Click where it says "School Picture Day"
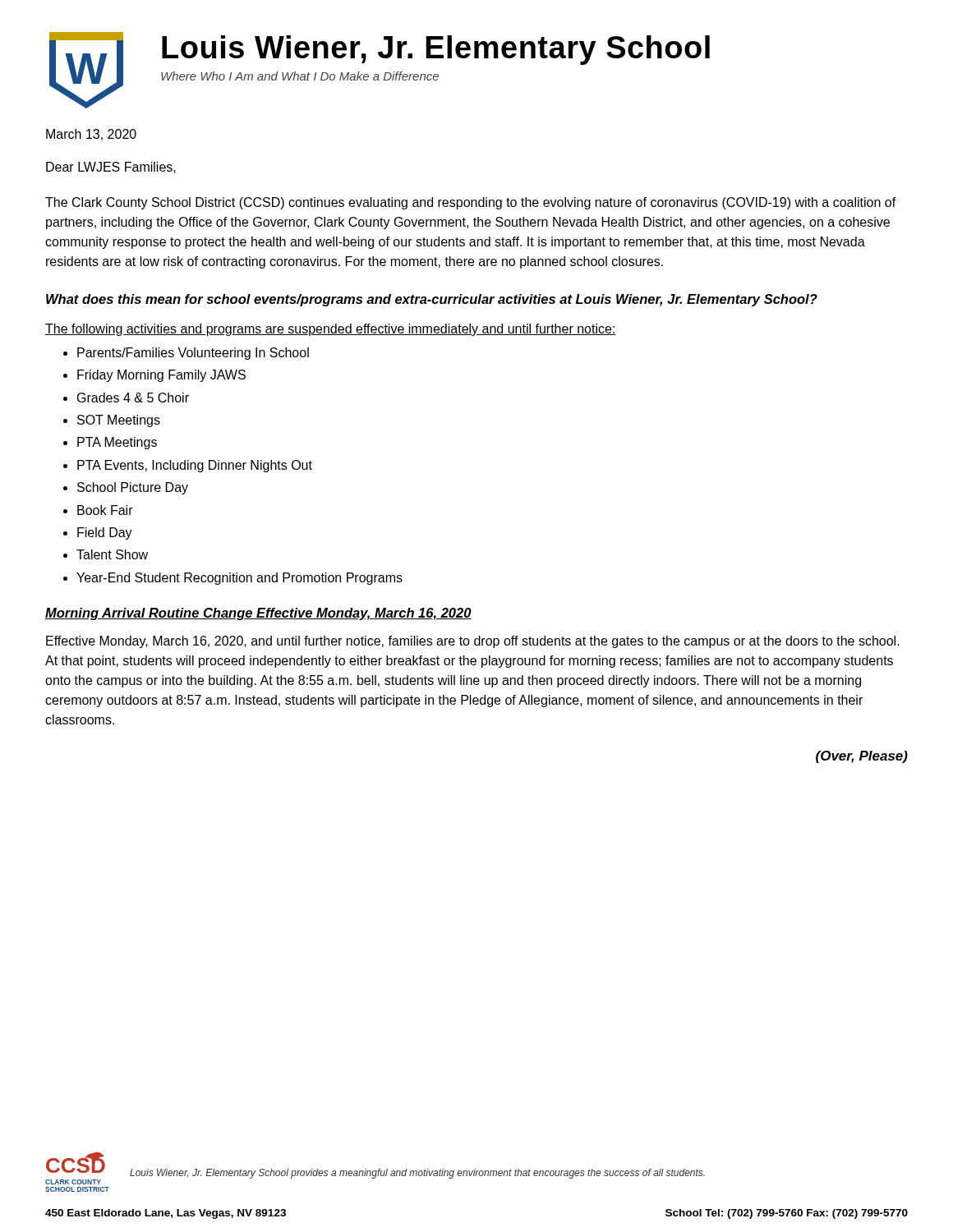The width and height of the screenshot is (953, 1232). [132, 488]
